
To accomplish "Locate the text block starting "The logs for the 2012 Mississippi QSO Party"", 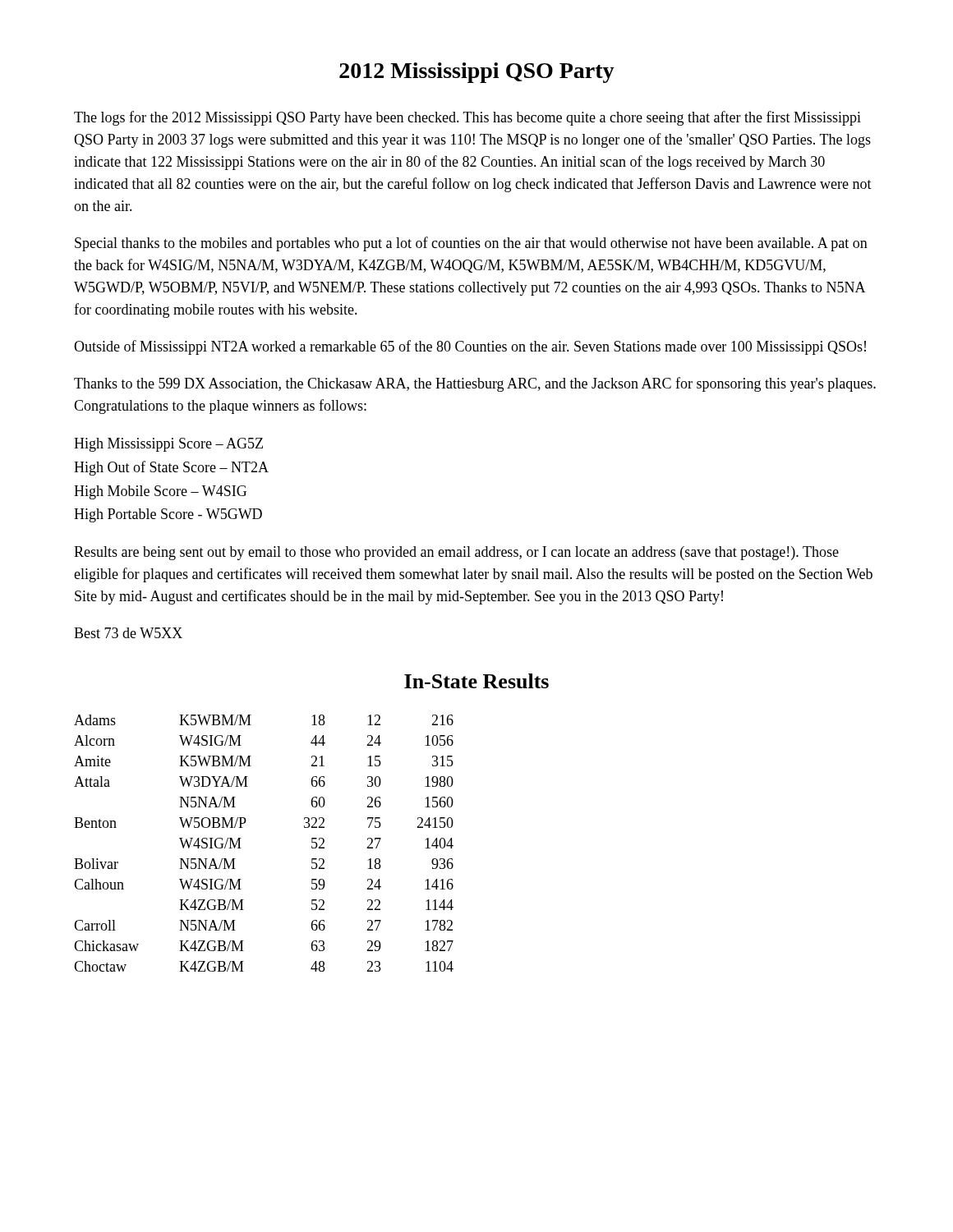I will click(x=473, y=162).
